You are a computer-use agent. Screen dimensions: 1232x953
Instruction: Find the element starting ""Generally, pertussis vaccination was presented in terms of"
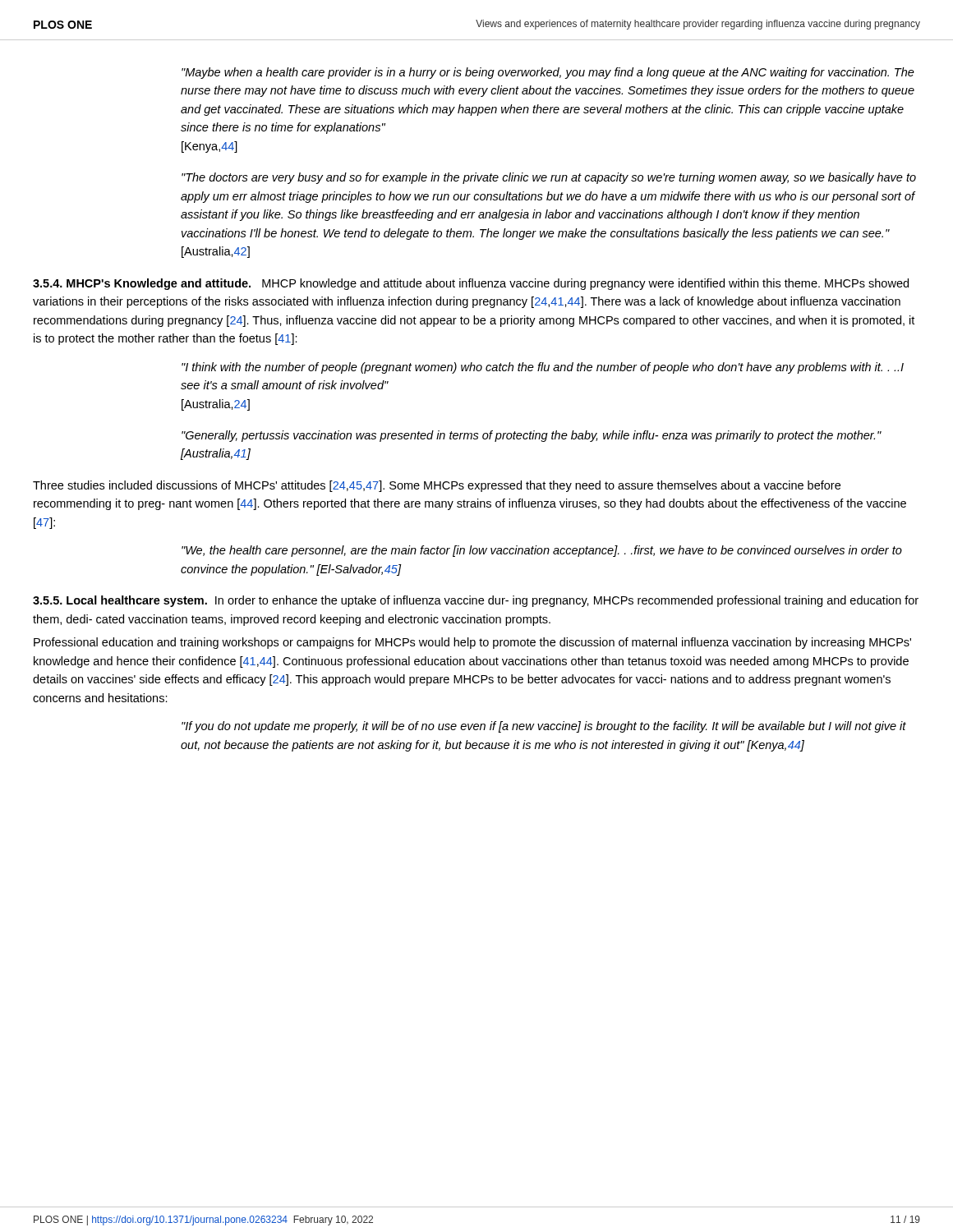(531, 445)
